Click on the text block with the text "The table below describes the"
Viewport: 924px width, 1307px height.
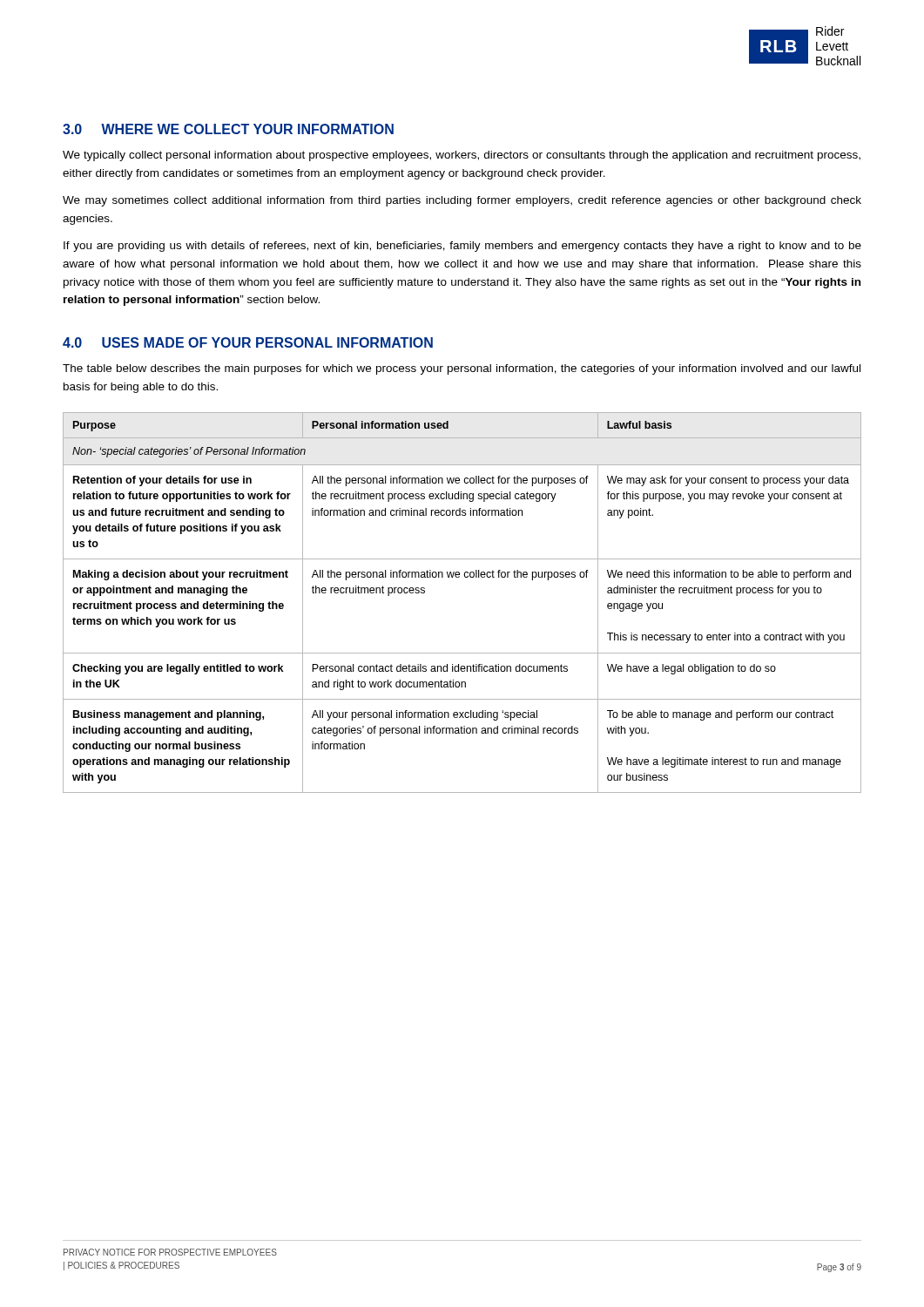pos(462,378)
